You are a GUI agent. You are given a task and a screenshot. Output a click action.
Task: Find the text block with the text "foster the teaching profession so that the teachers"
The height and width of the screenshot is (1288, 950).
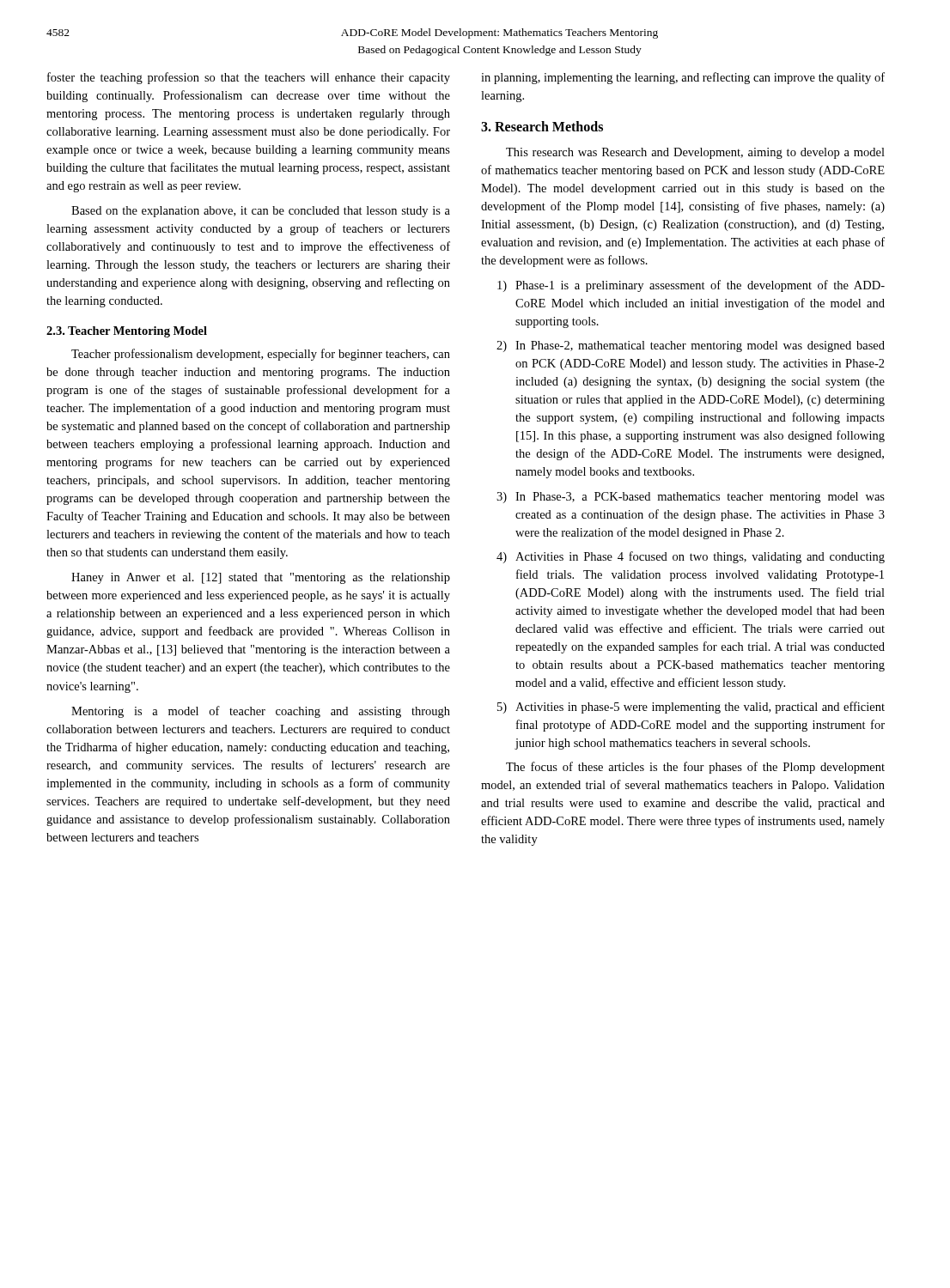[248, 132]
